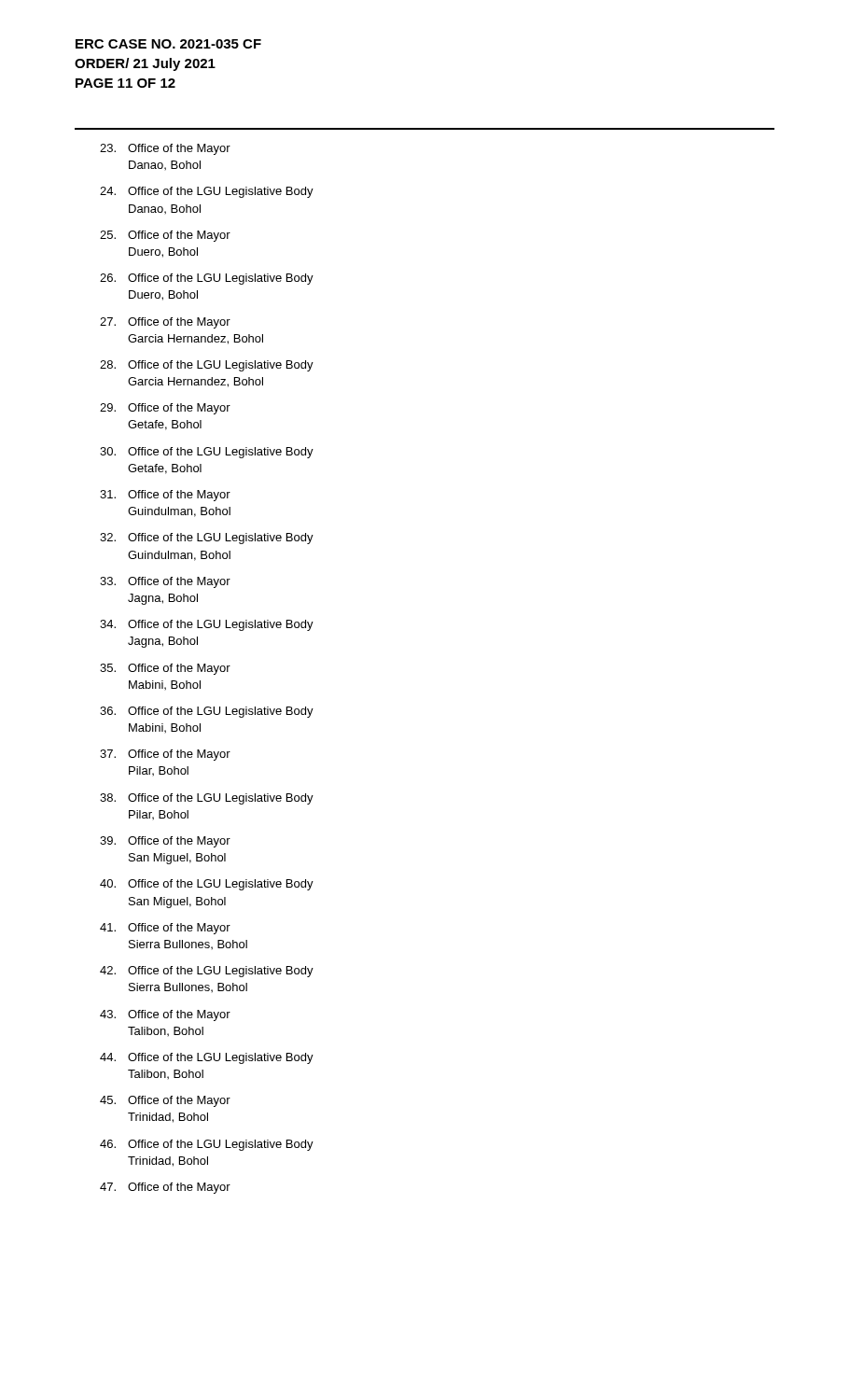Click where it says "34. Office of the LGU Legislative BodyJagna, Bohol"
The image size is (850, 1400).
[x=207, y=625]
